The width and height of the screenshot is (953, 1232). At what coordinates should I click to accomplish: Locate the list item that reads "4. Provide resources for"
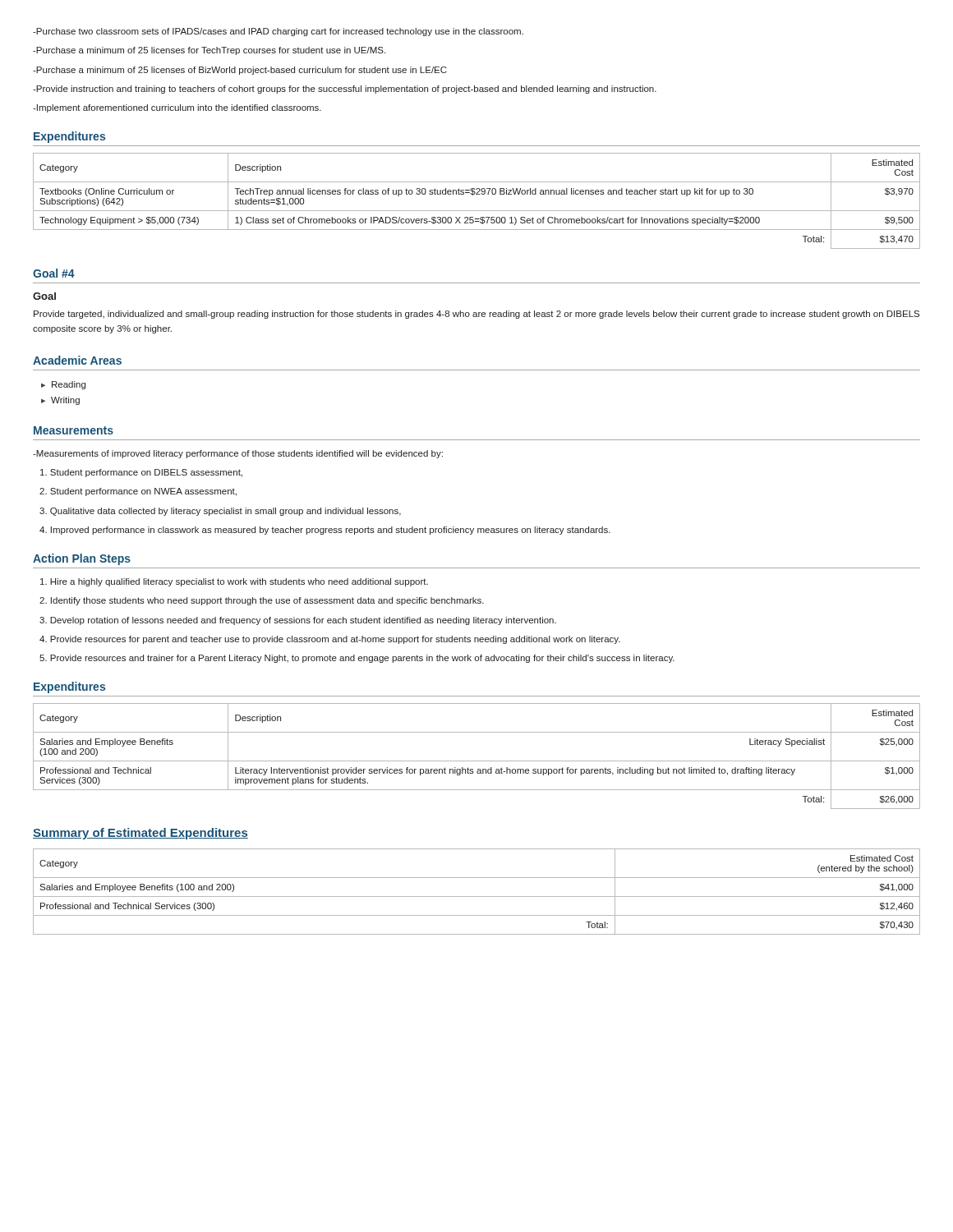click(x=330, y=639)
